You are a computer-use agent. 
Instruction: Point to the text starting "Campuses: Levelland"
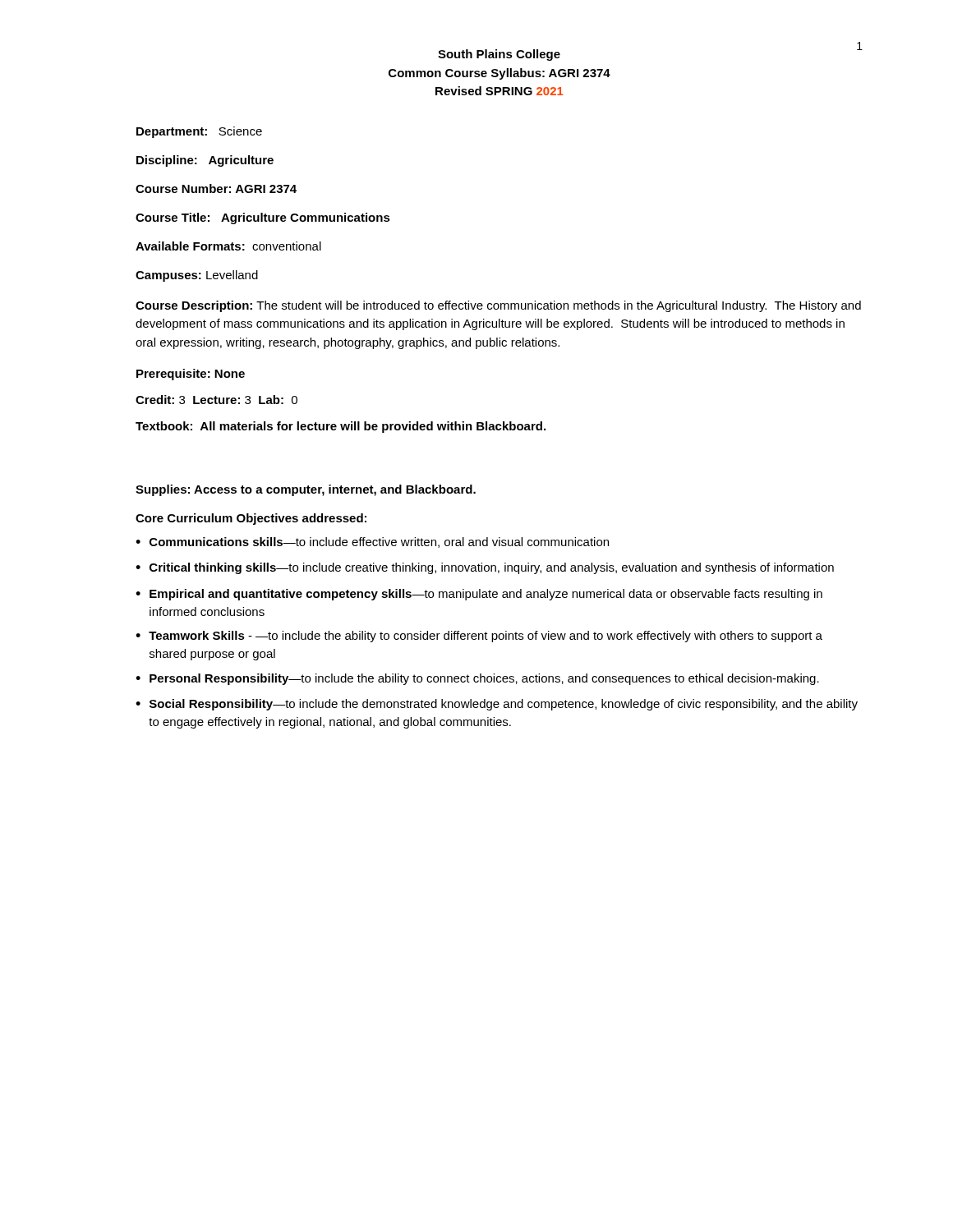pyautogui.click(x=197, y=274)
